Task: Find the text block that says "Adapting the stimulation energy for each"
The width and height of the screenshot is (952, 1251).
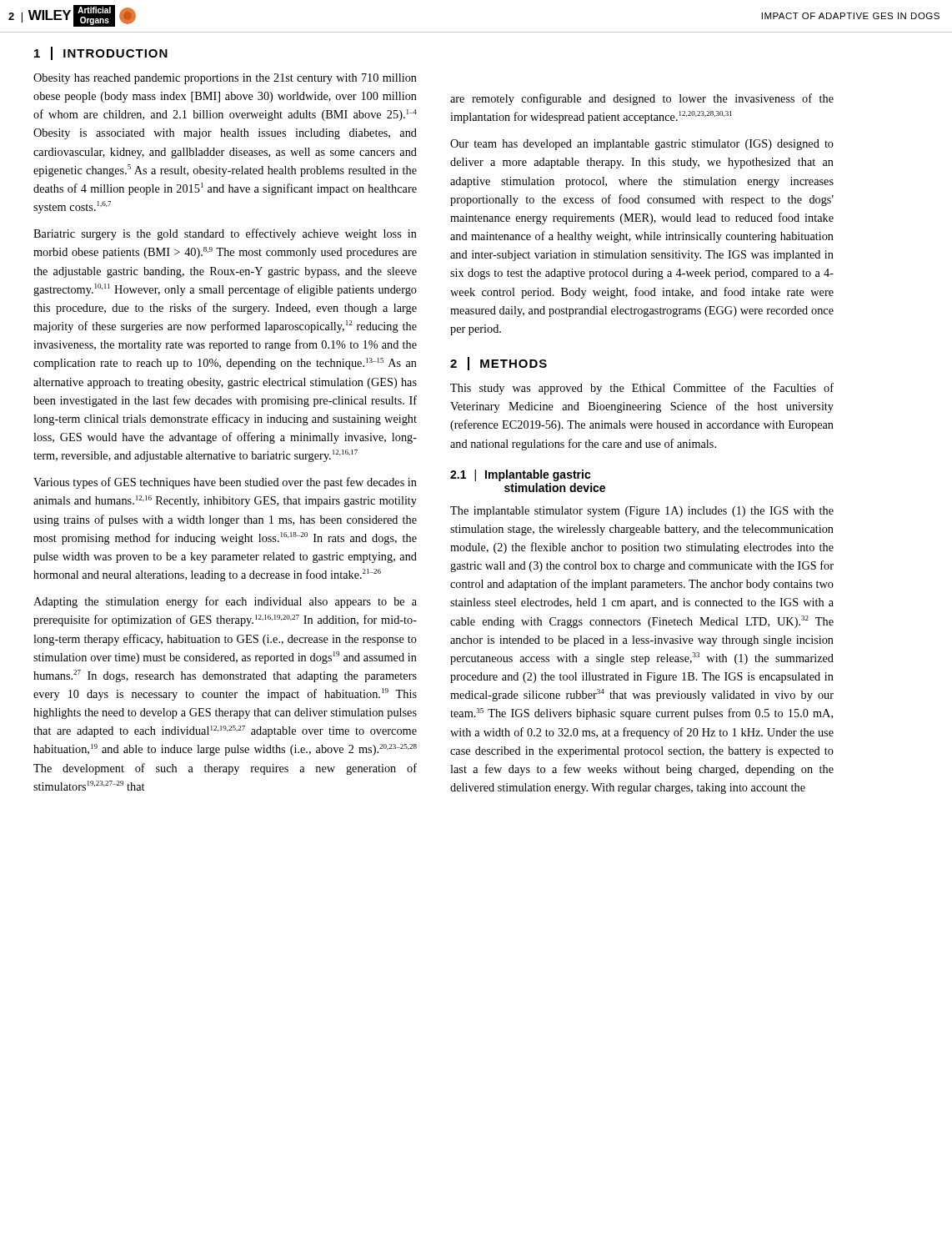Action: (x=225, y=694)
